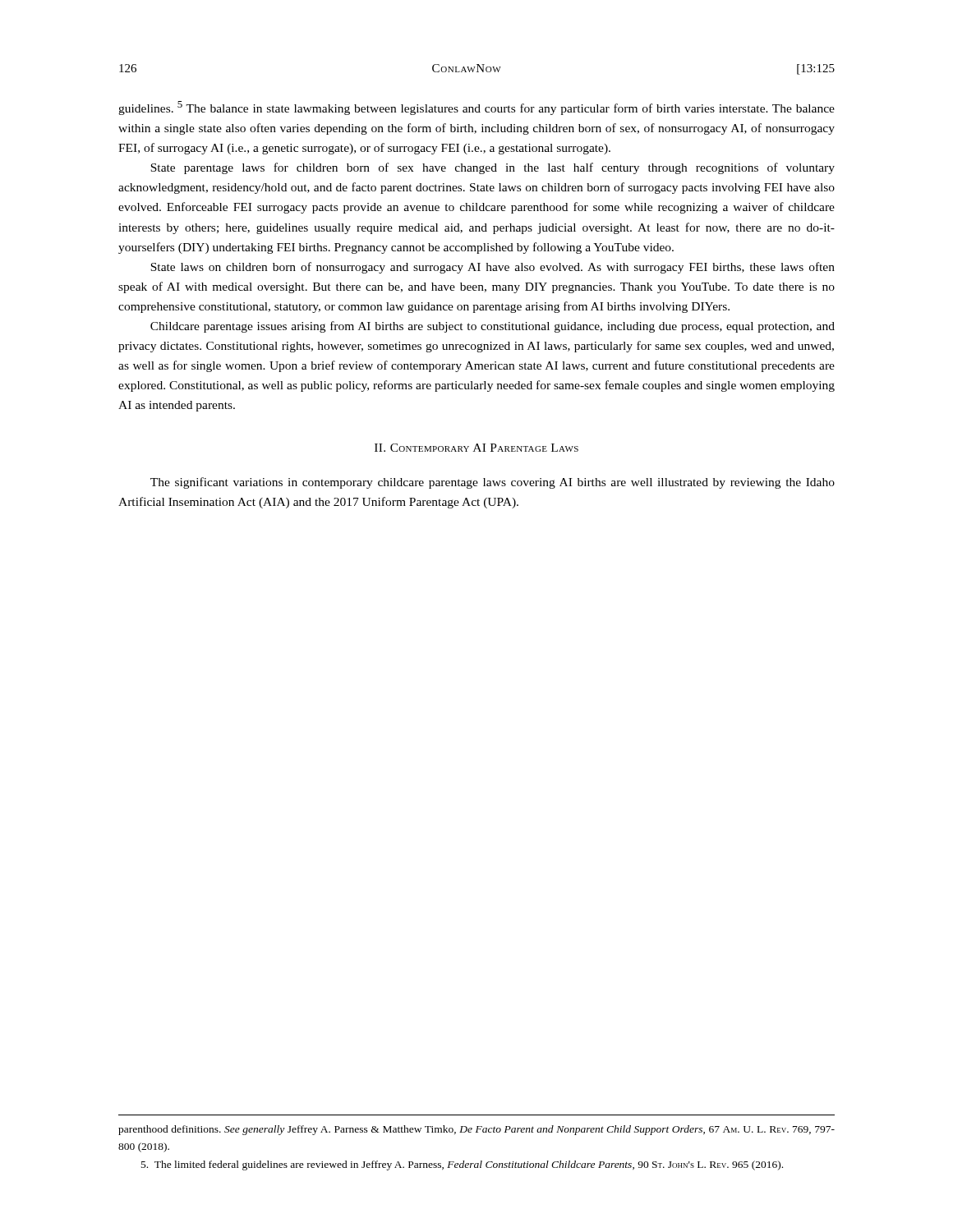This screenshot has height=1232, width=953.
Task: Find the text starting "guidelines. 5 The balance in"
Action: click(476, 127)
